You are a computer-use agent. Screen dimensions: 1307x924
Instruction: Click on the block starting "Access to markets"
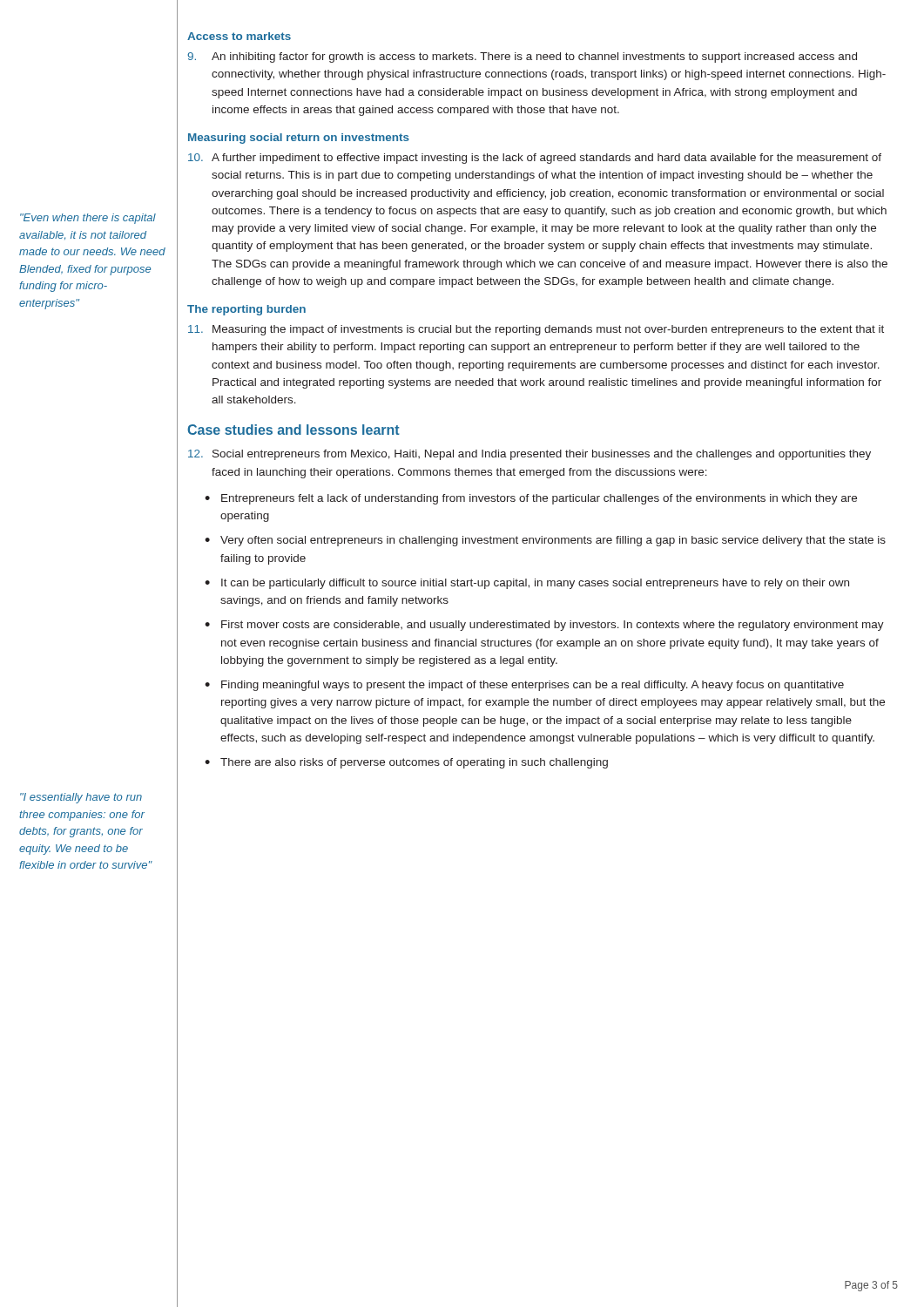pos(239,36)
